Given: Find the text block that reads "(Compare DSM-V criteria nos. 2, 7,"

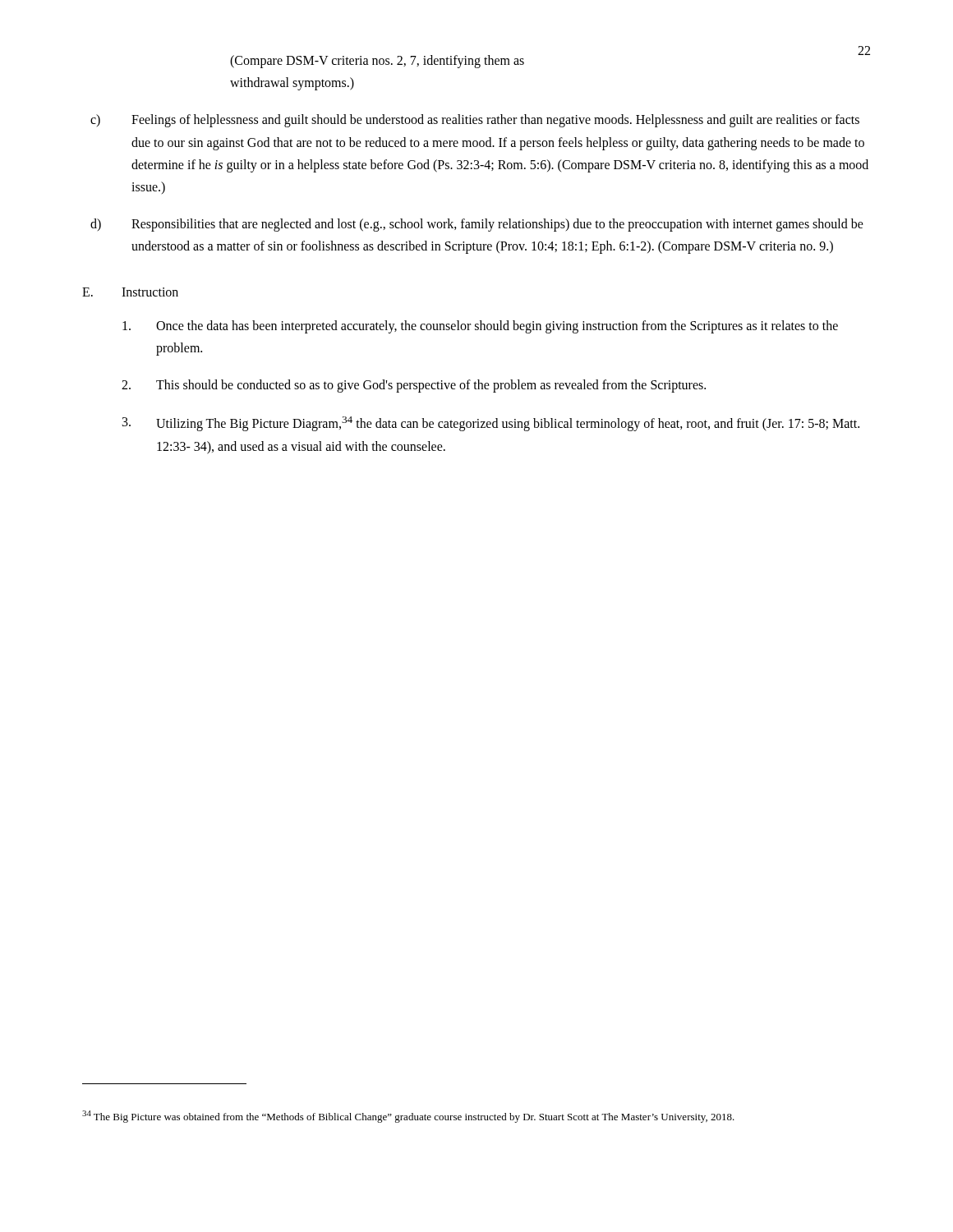Looking at the screenshot, I should (x=359, y=59).
